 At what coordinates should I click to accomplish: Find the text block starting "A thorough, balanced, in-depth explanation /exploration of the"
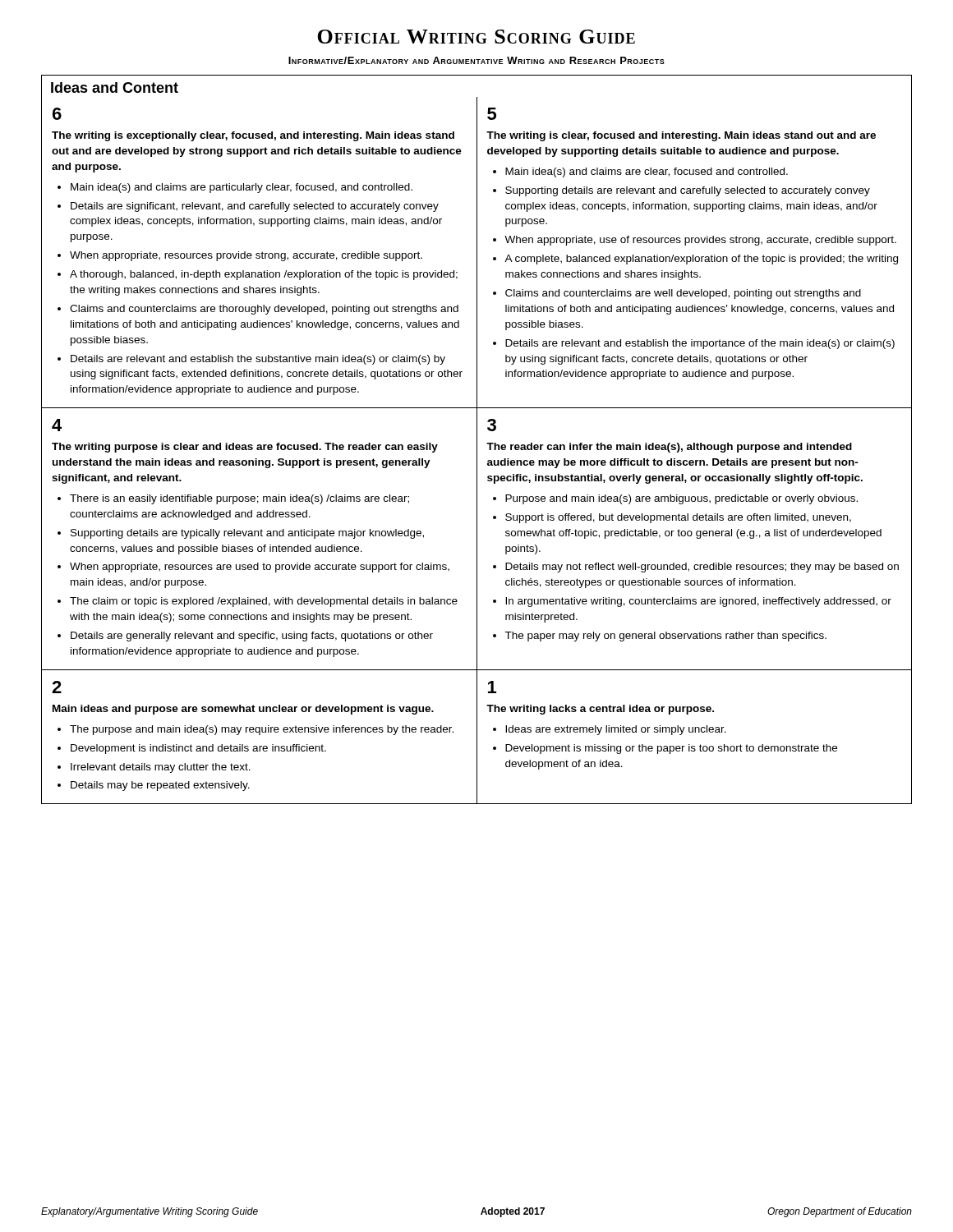pos(264,282)
